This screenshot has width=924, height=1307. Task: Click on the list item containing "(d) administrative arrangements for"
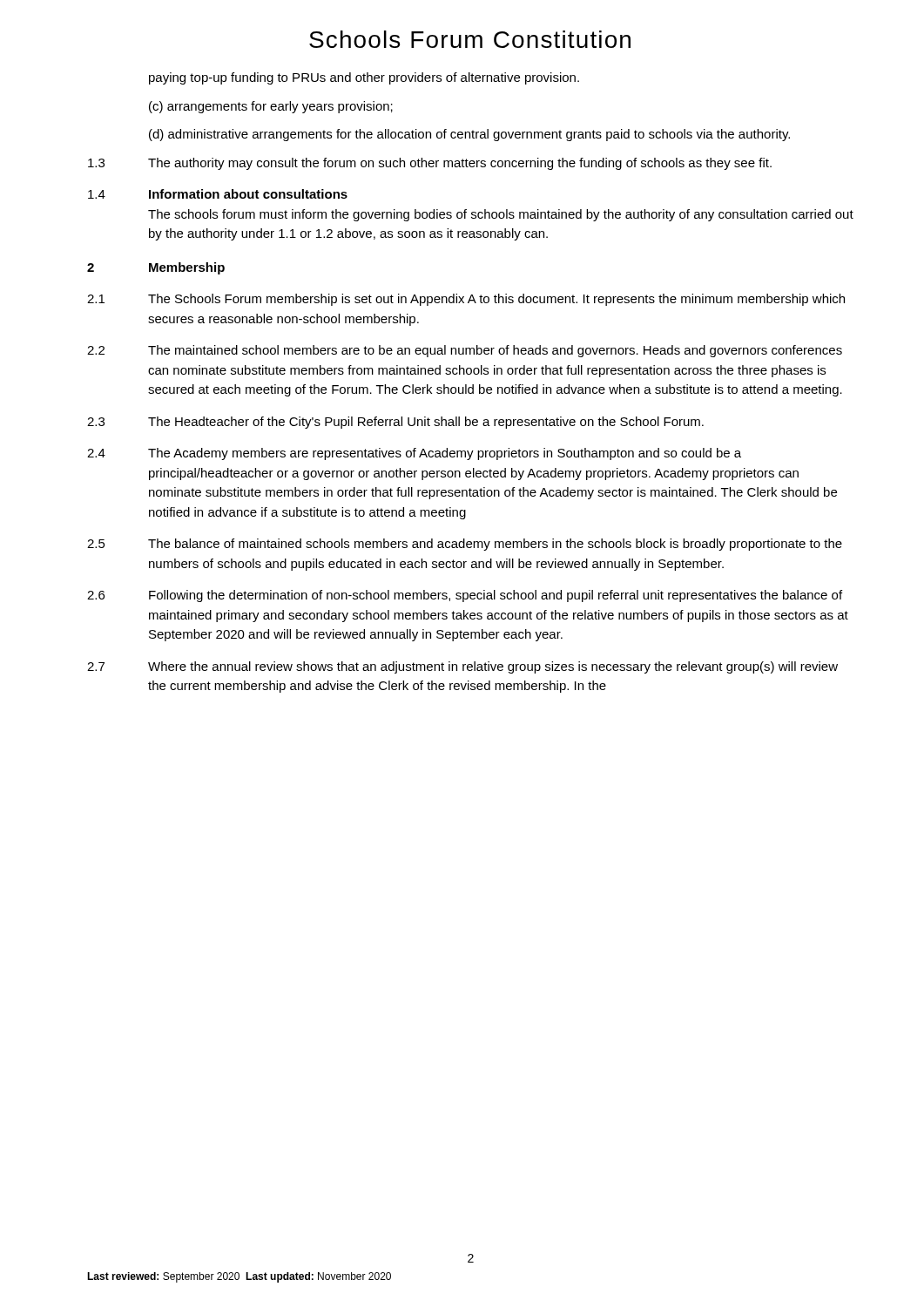pyautogui.click(x=470, y=134)
